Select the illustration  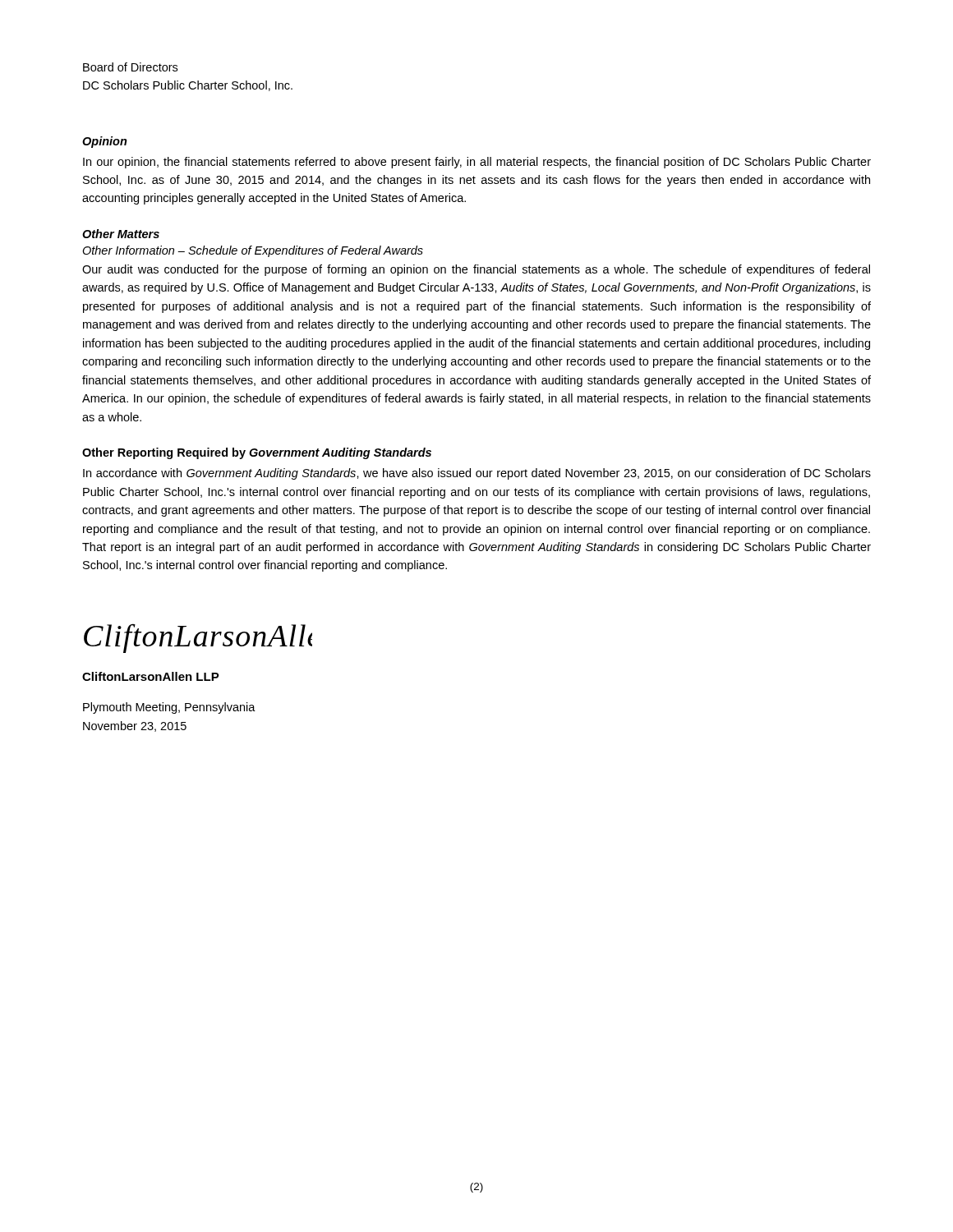coord(476,631)
